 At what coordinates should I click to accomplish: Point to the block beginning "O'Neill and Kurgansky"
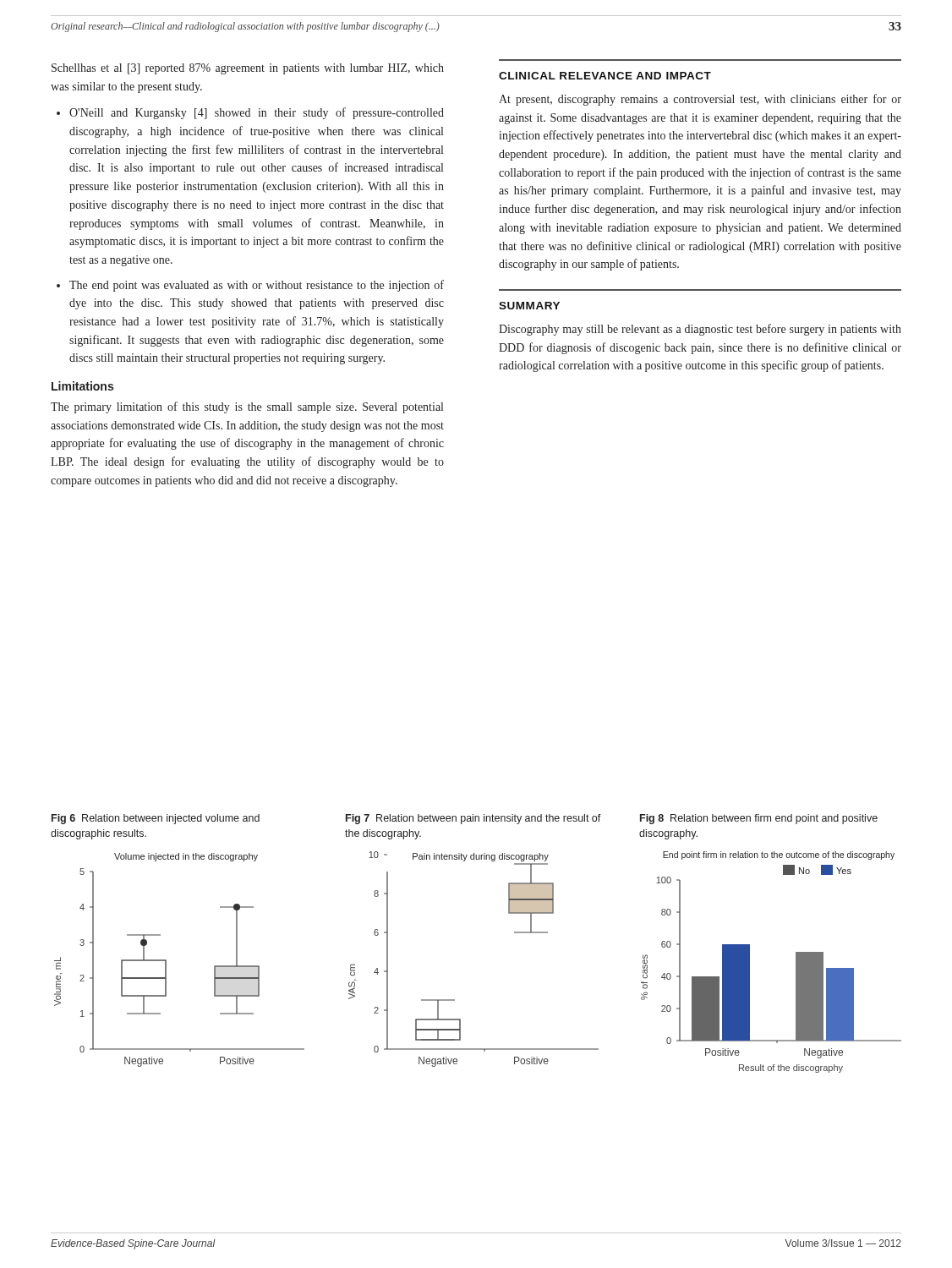coord(257,186)
